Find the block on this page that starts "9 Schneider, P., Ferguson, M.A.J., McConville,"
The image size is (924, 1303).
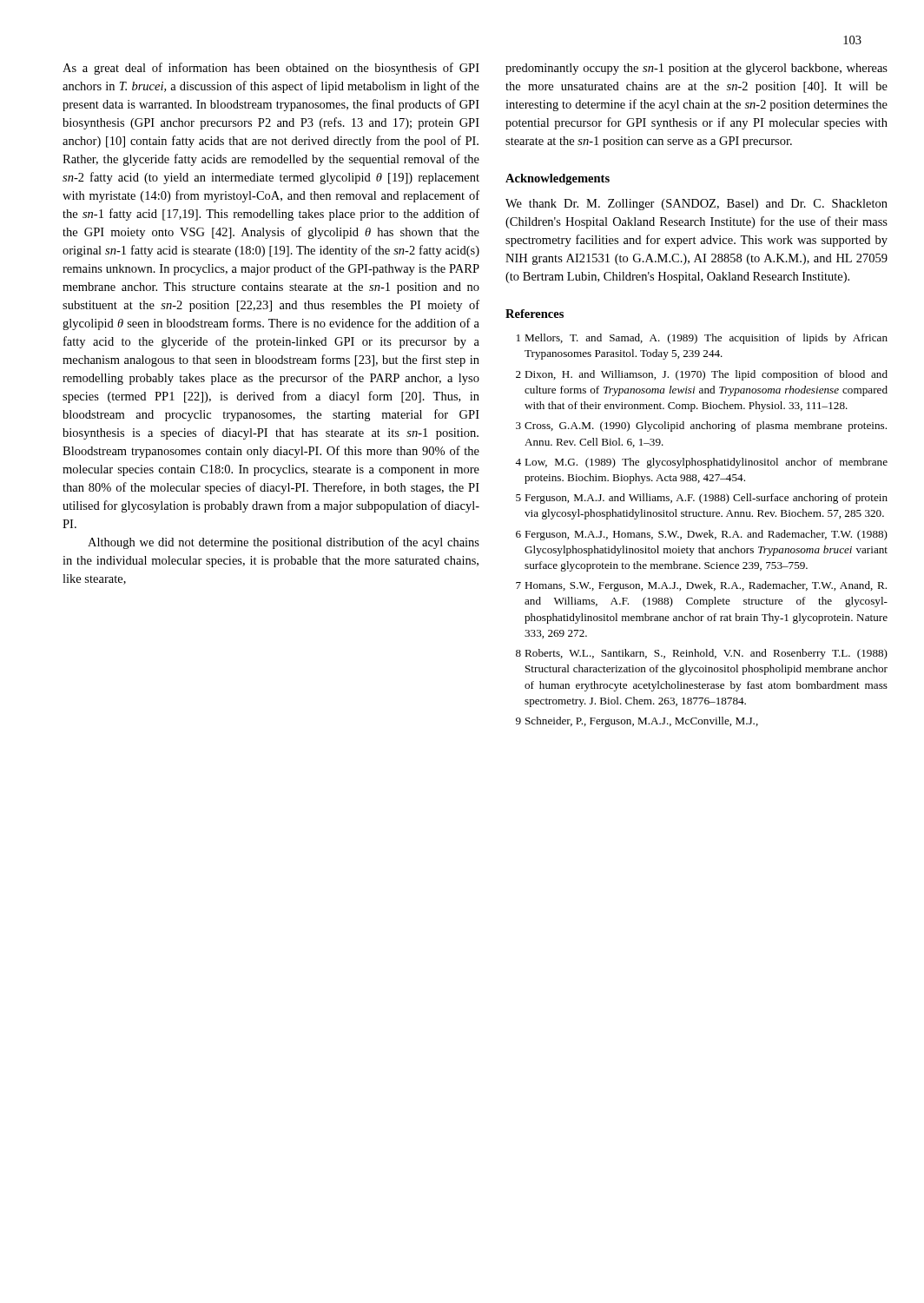click(696, 721)
